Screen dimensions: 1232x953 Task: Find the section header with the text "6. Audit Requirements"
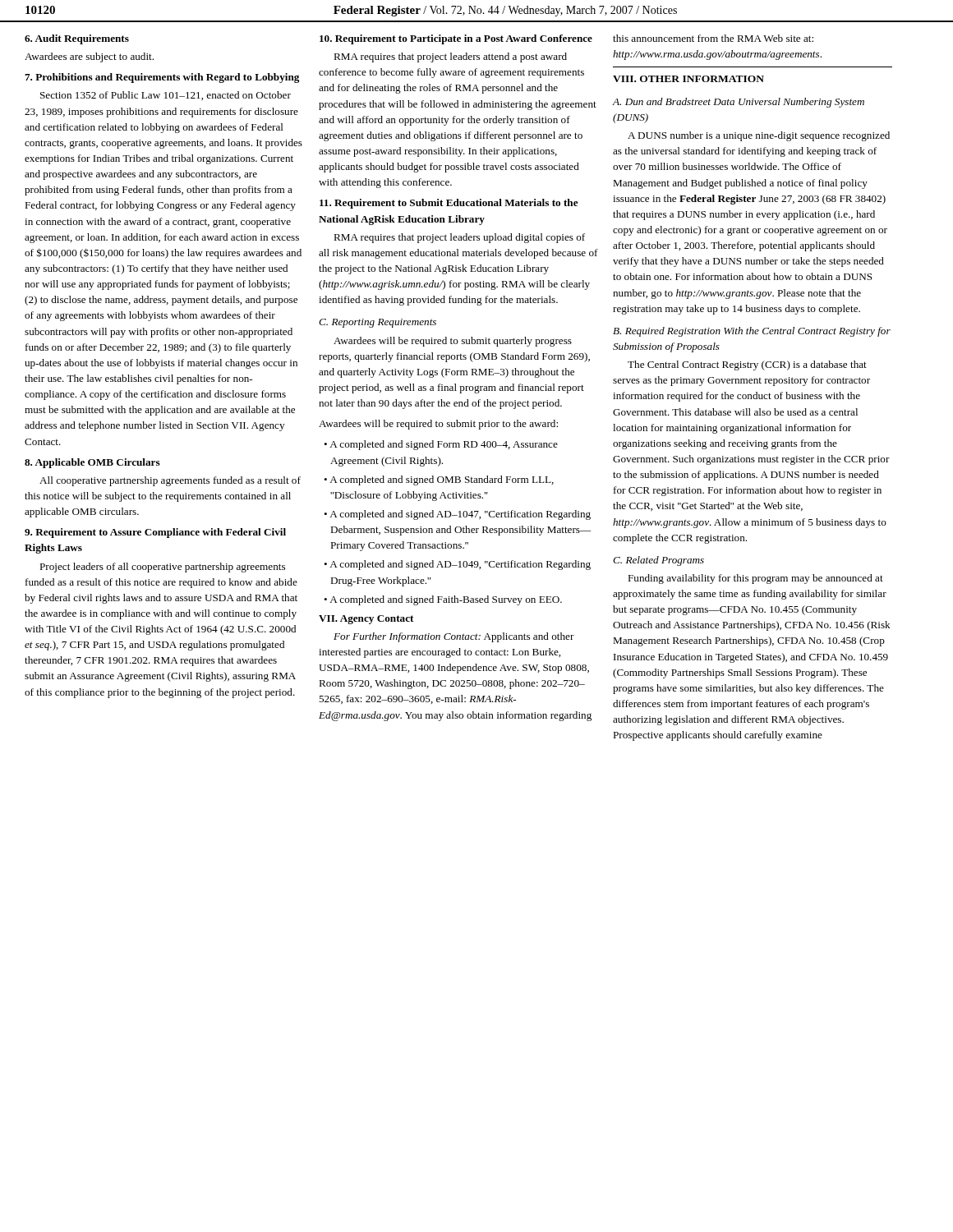pyautogui.click(x=77, y=38)
